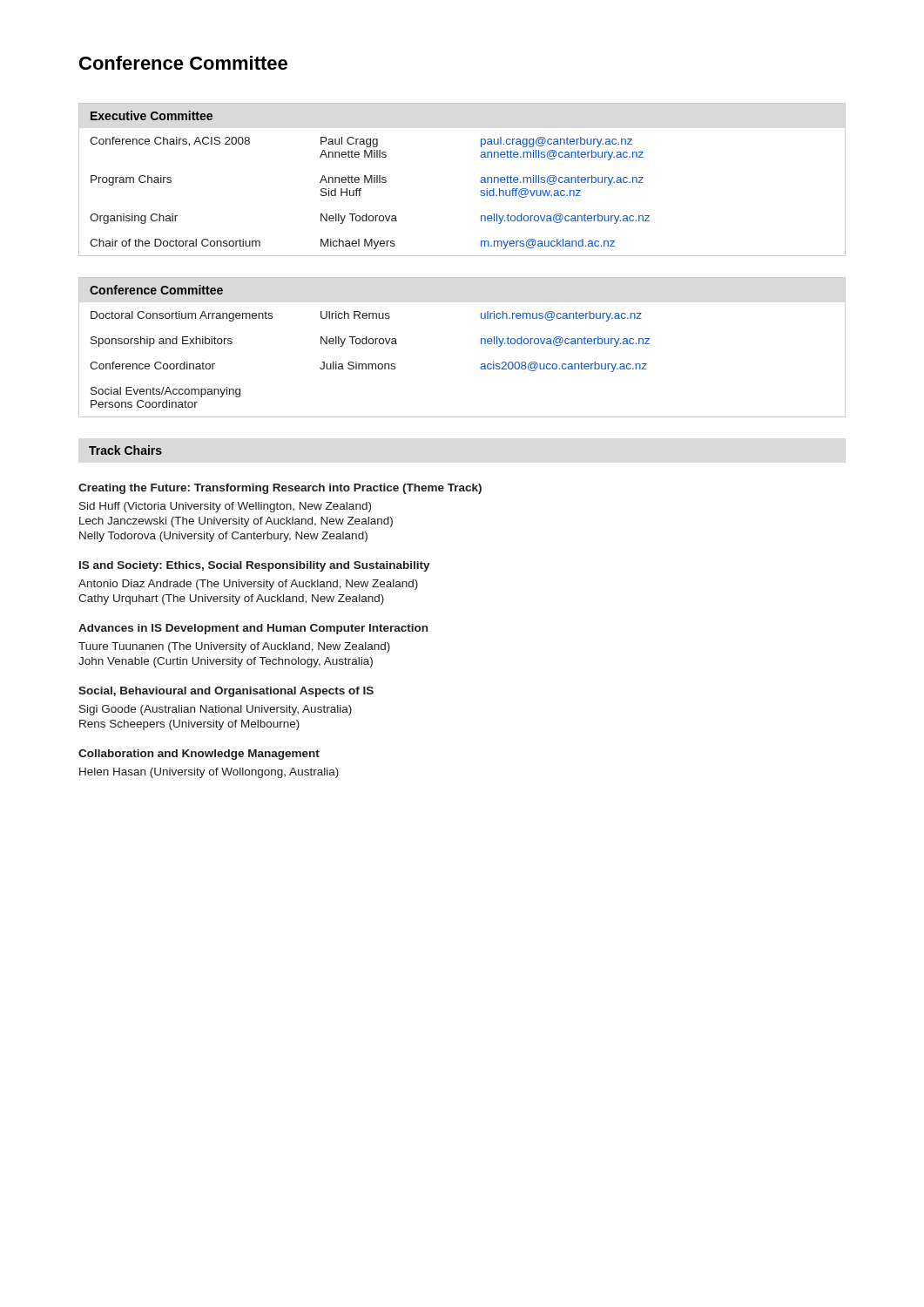Viewport: 924px width, 1307px height.
Task: Find the element starting "Track Chairs"
Action: pyautogui.click(x=125, y=450)
